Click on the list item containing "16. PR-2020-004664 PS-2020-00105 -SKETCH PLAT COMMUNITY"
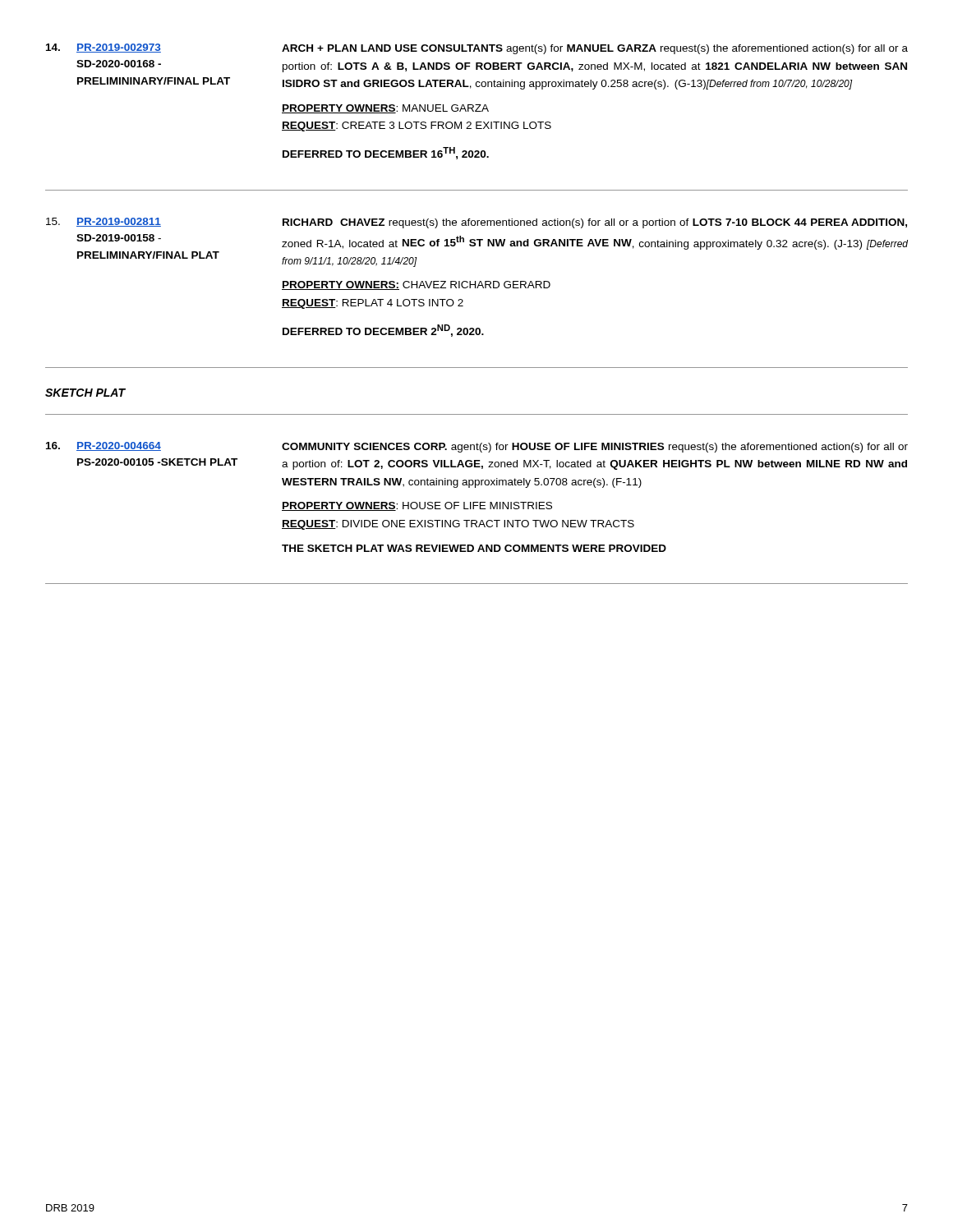This screenshot has height=1232, width=953. (x=476, y=501)
